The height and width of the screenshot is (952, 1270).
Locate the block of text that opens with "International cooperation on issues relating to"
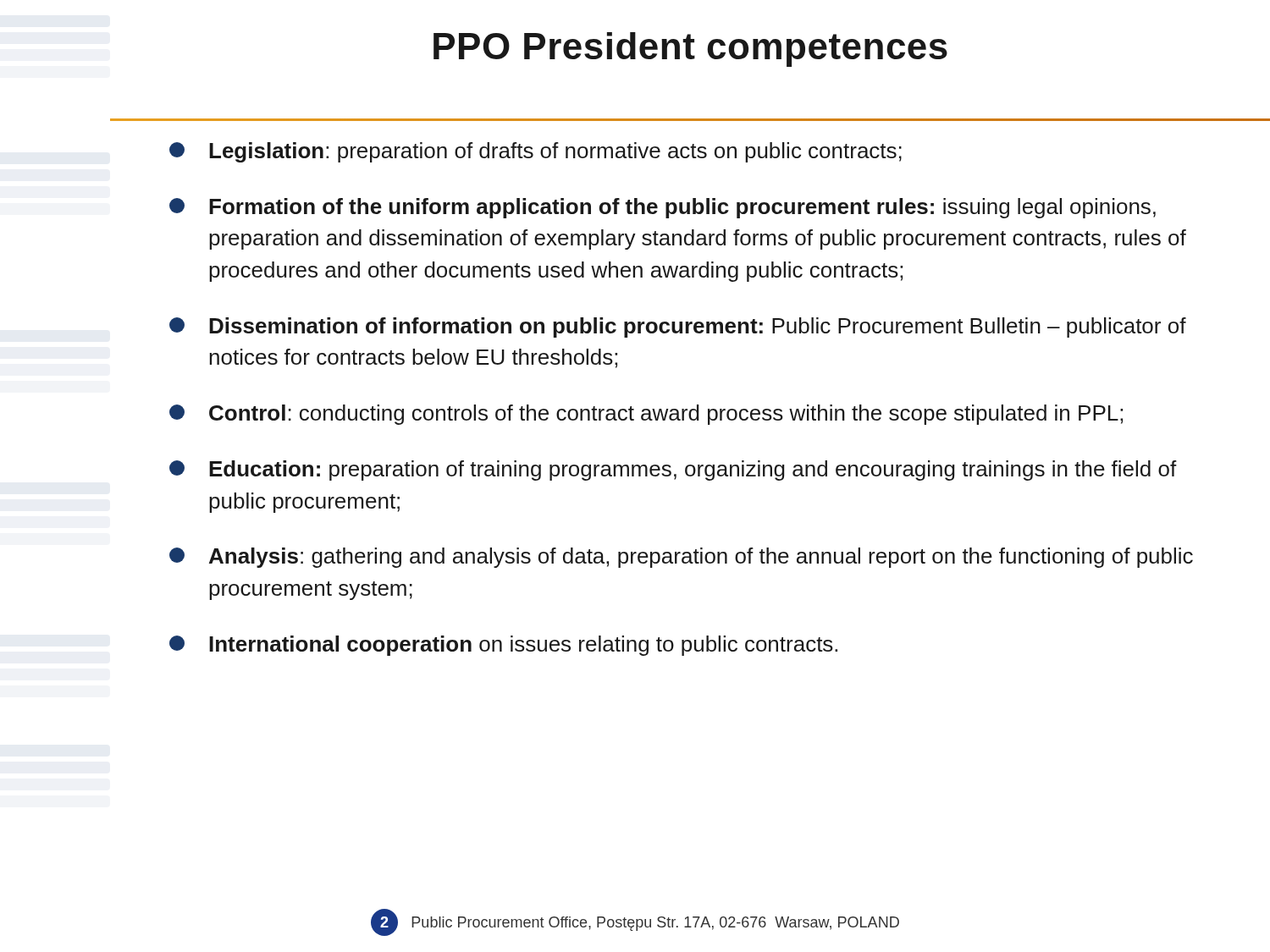tap(694, 644)
